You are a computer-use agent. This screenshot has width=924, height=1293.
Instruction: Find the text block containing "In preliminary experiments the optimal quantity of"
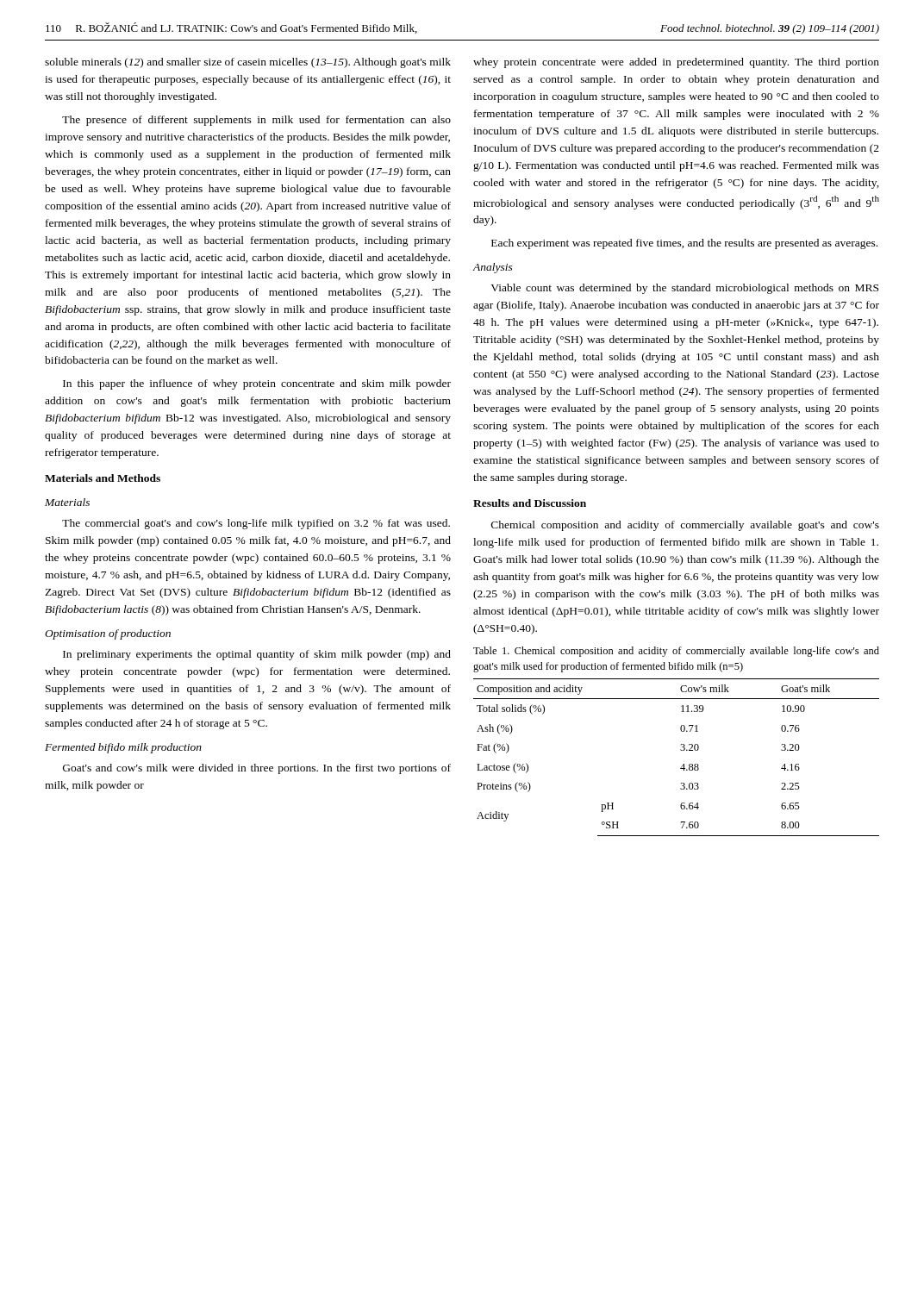point(248,689)
